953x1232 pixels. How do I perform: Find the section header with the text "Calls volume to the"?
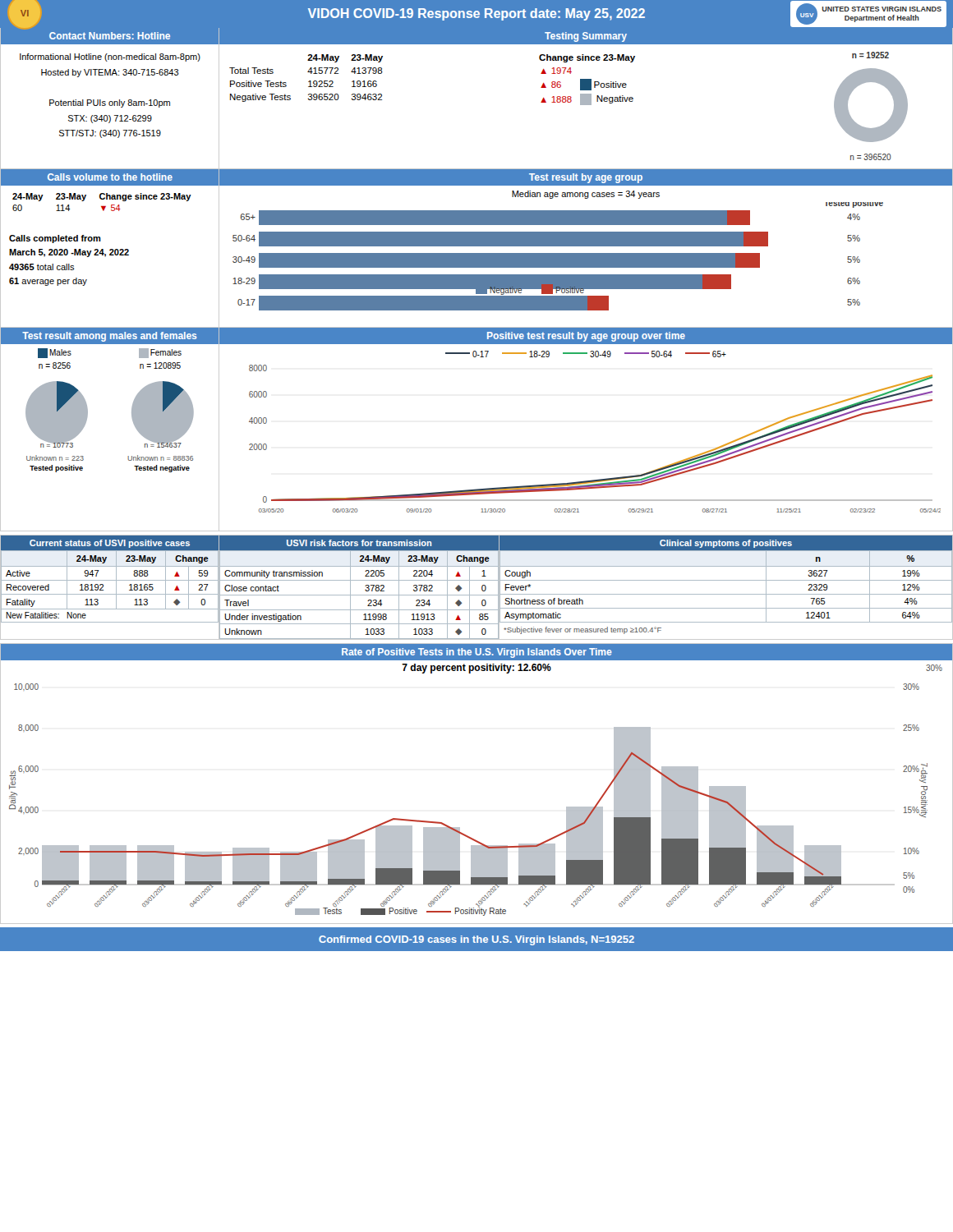[x=110, y=177]
